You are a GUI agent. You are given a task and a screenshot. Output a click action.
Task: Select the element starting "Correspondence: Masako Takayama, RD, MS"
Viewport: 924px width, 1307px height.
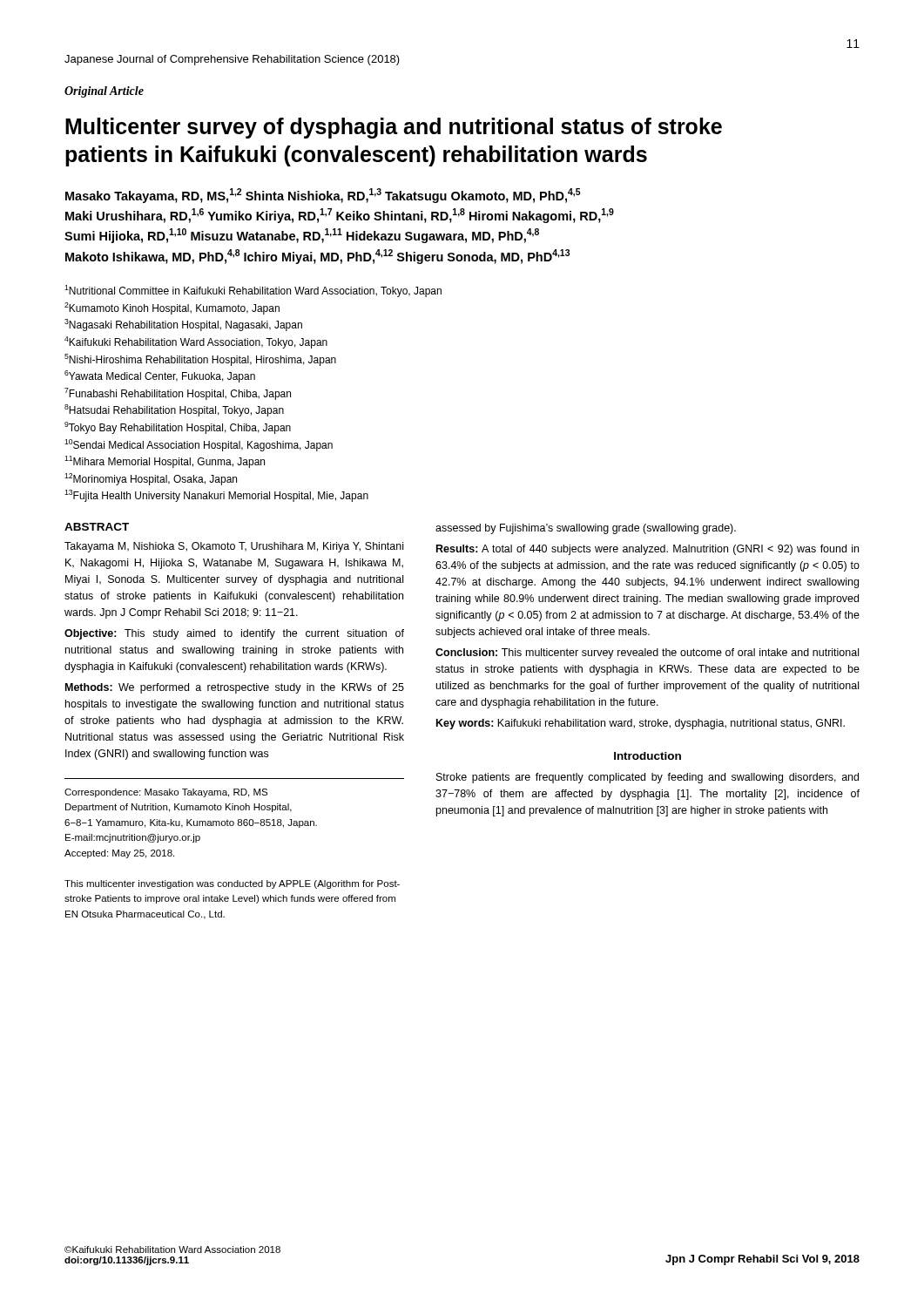166,793
